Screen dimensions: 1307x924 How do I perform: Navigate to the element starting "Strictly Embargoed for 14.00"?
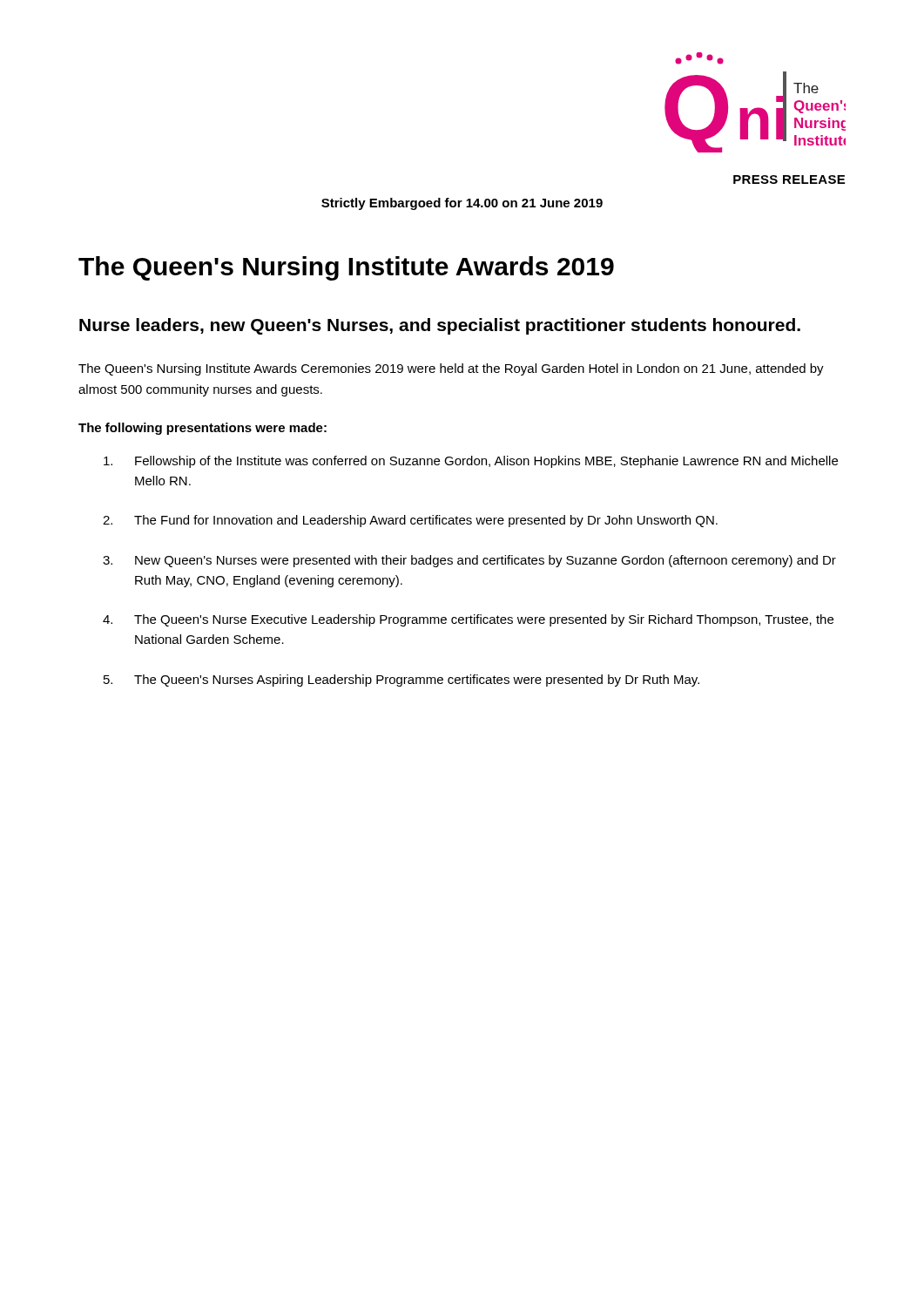462,203
